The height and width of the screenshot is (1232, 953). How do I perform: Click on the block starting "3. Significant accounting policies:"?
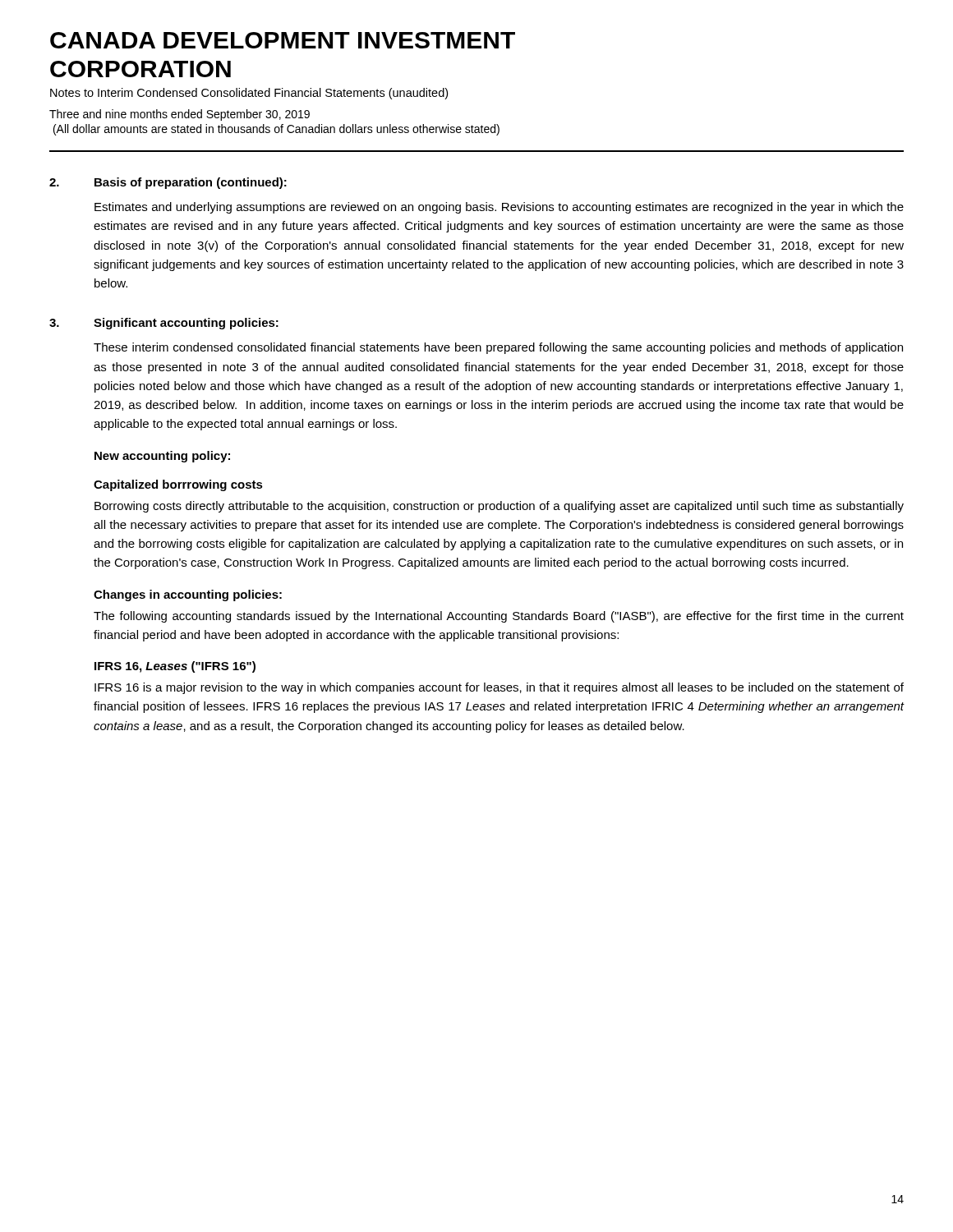click(x=164, y=323)
